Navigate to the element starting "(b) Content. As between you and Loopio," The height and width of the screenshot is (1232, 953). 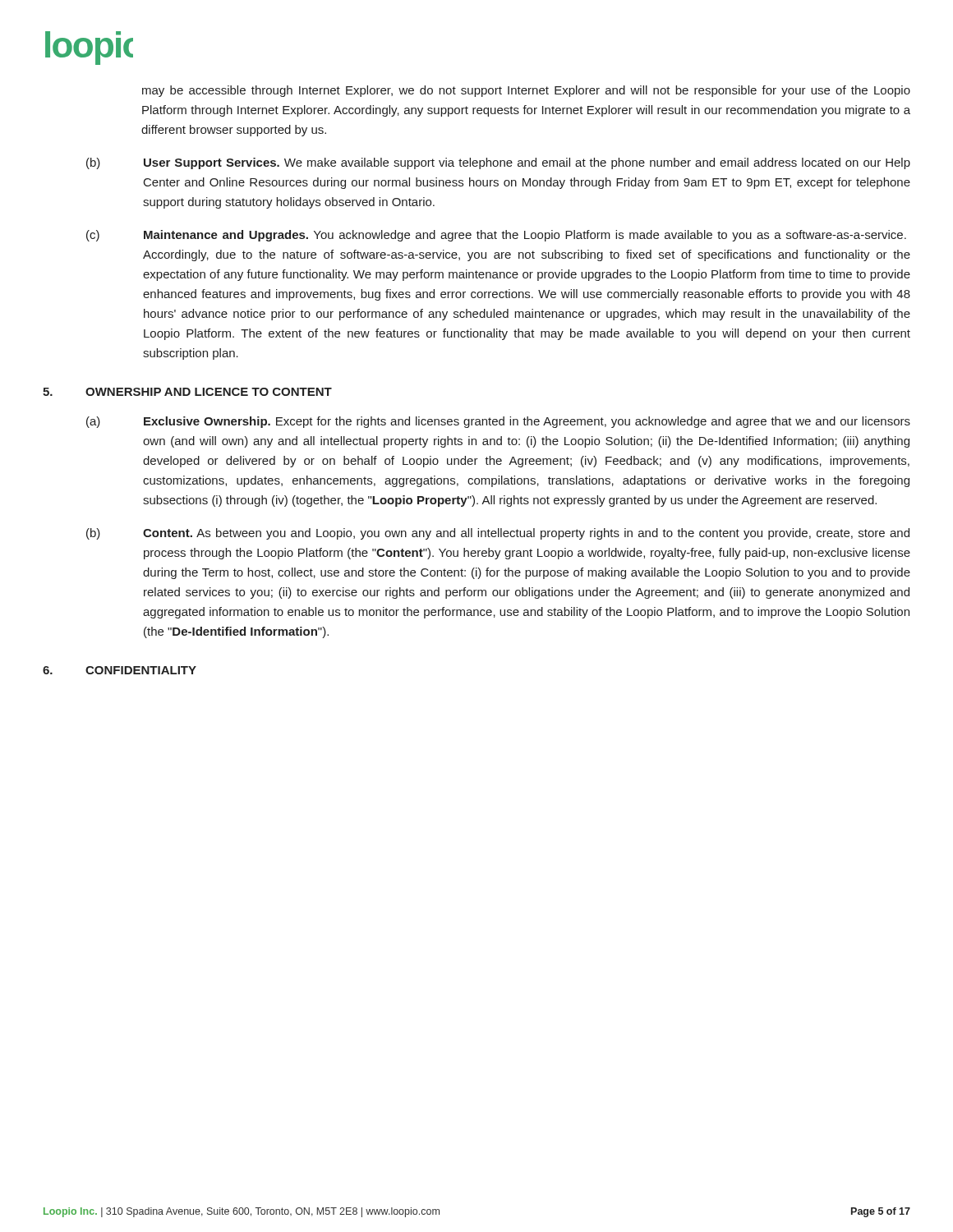point(476,582)
